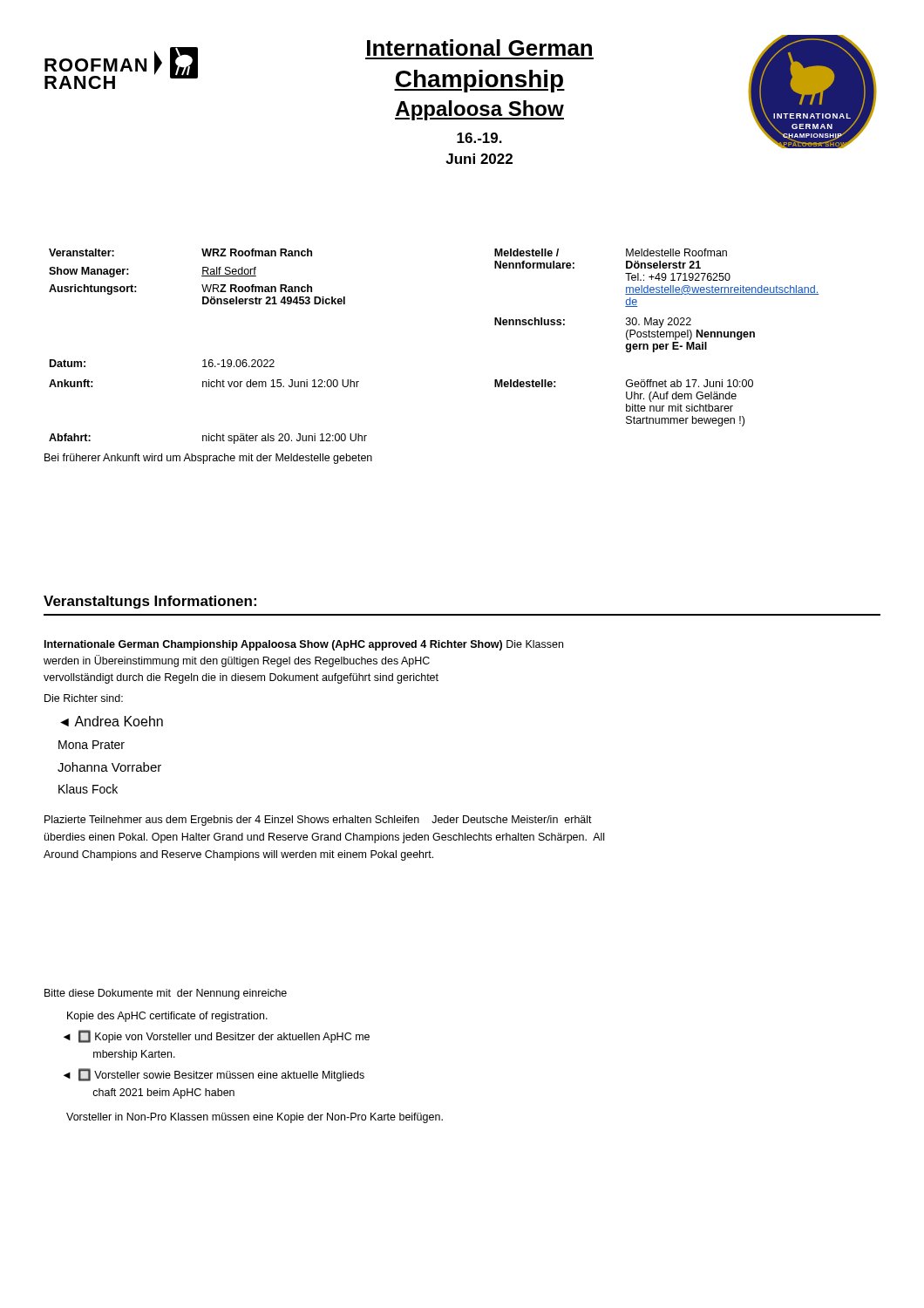Locate the text starting "International German"
Viewport: 924px width, 1308px height.
tap(479, 48)
